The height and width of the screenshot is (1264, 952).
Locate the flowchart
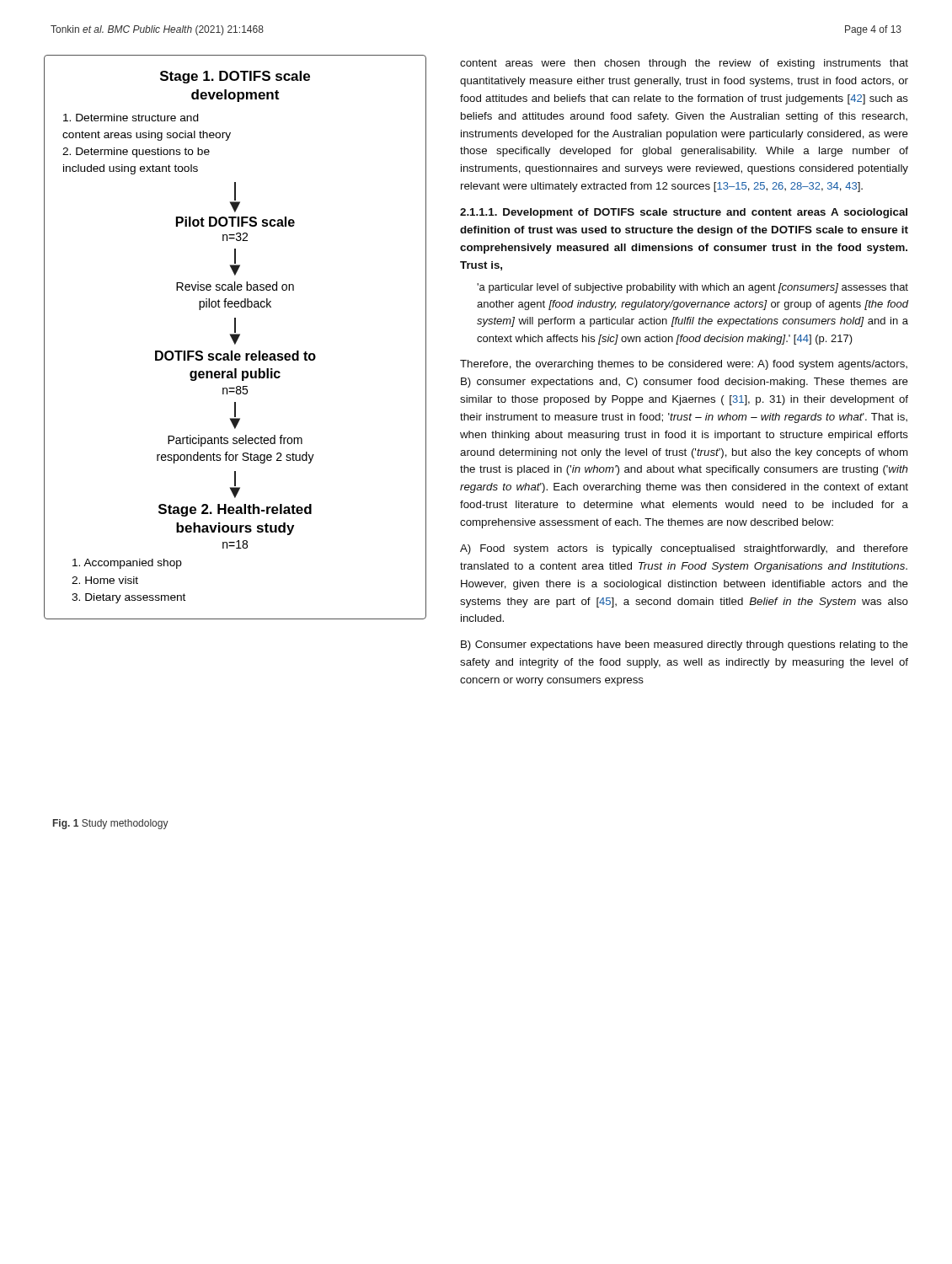coord(235,337)
